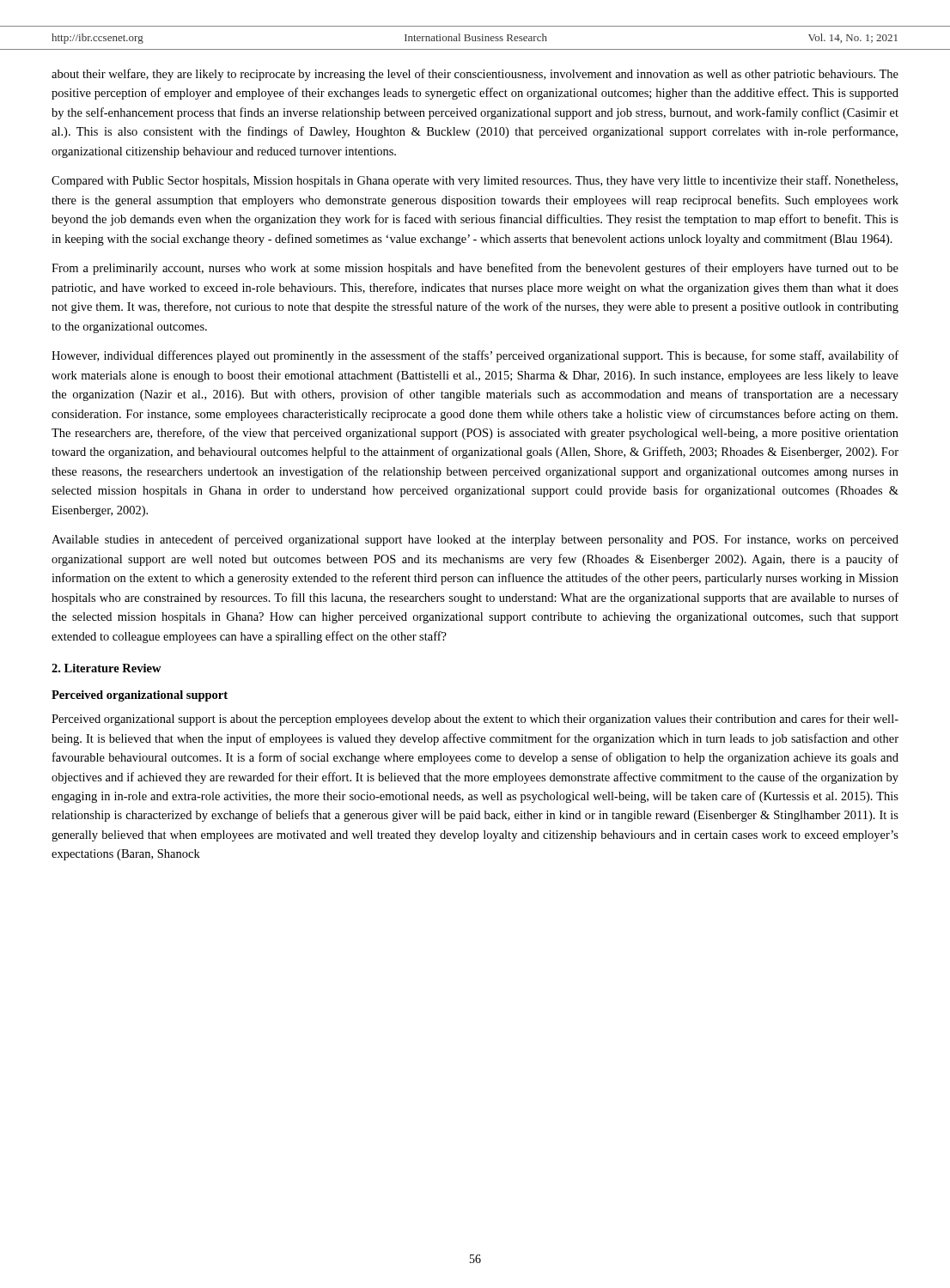Find the text block with the text "Available studies in"
950x1288 pixels.
475,588
